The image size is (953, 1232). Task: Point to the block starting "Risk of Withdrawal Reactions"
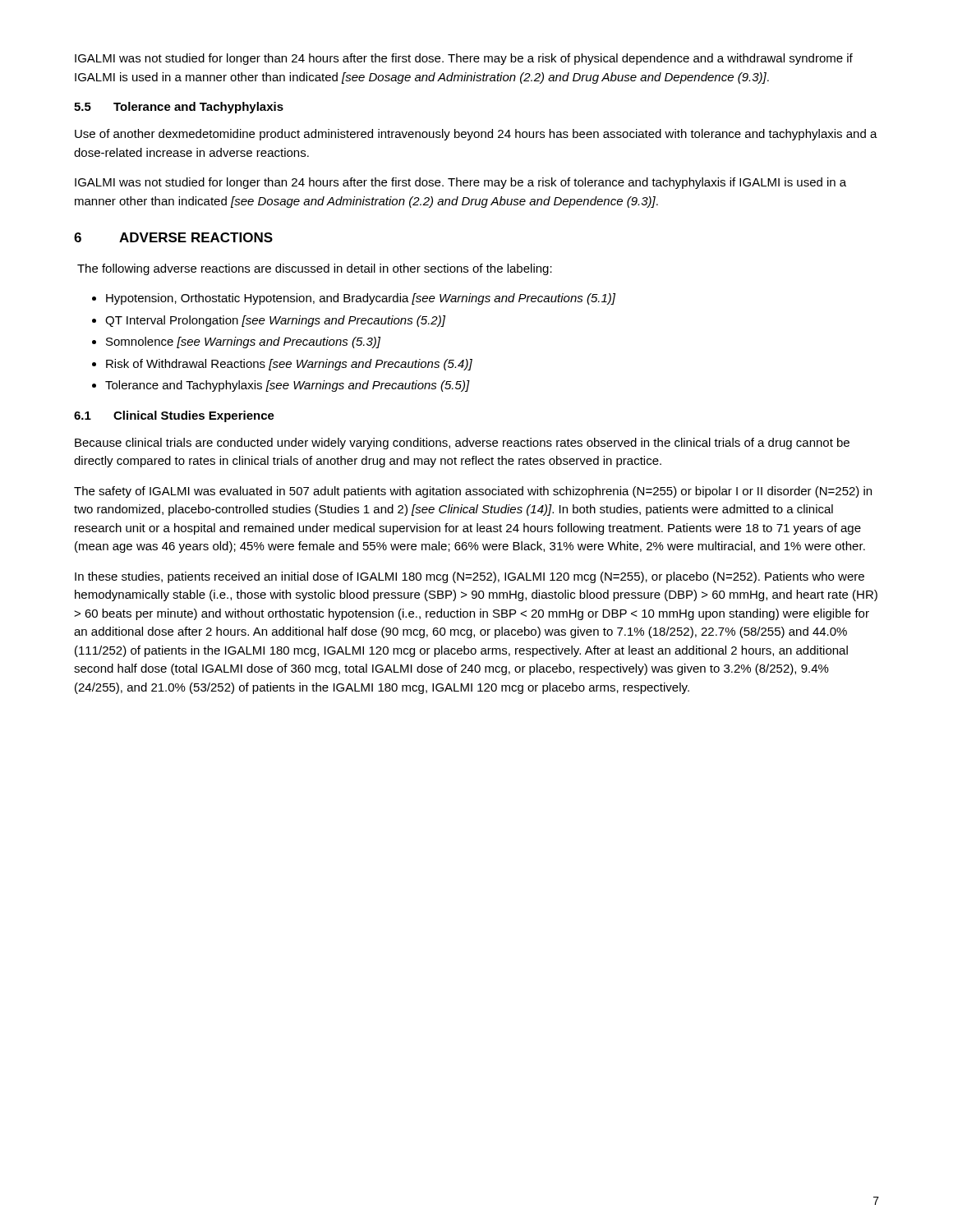point(476,364)
